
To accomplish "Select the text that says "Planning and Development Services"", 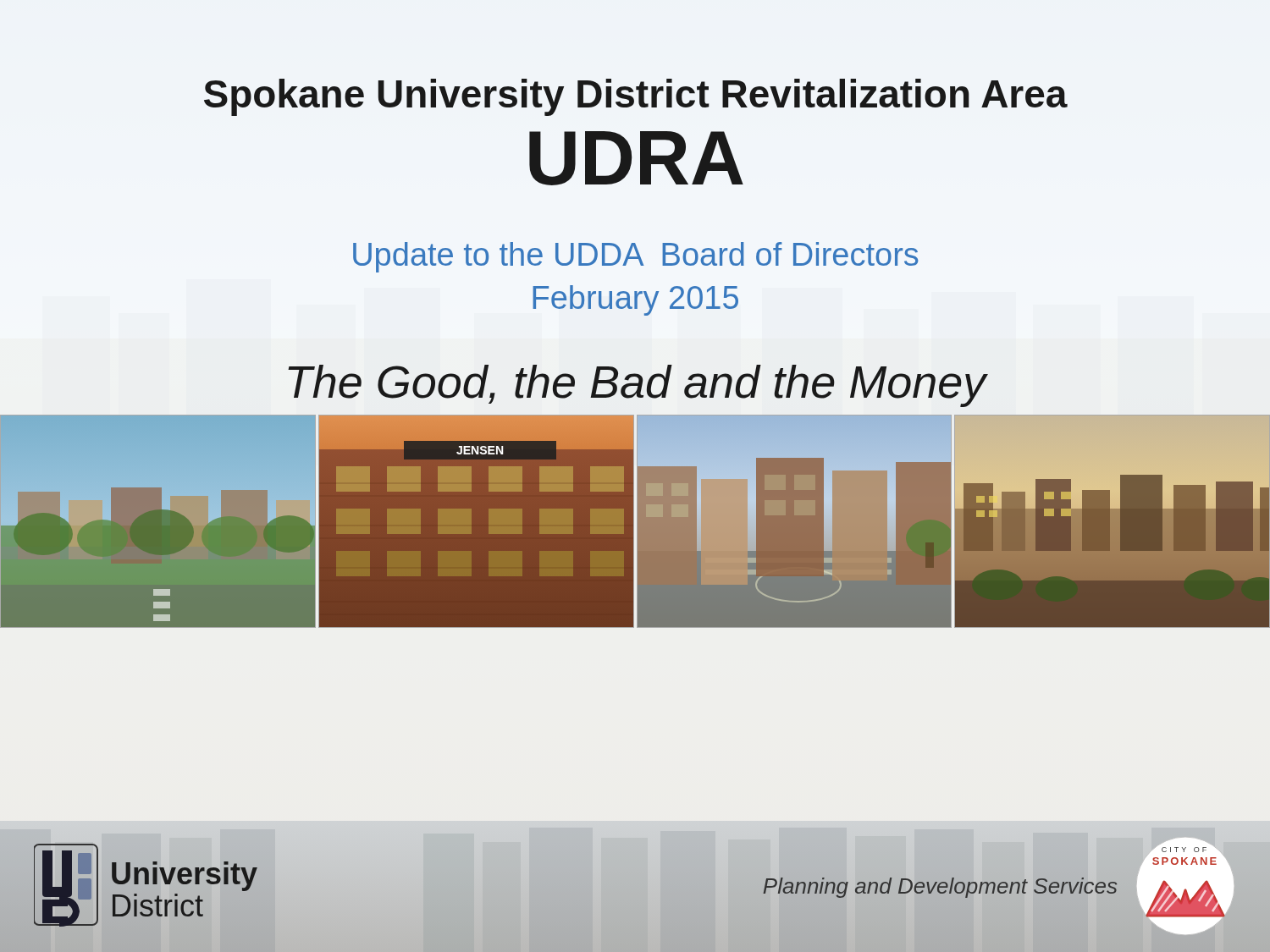I will coord(940,886).
